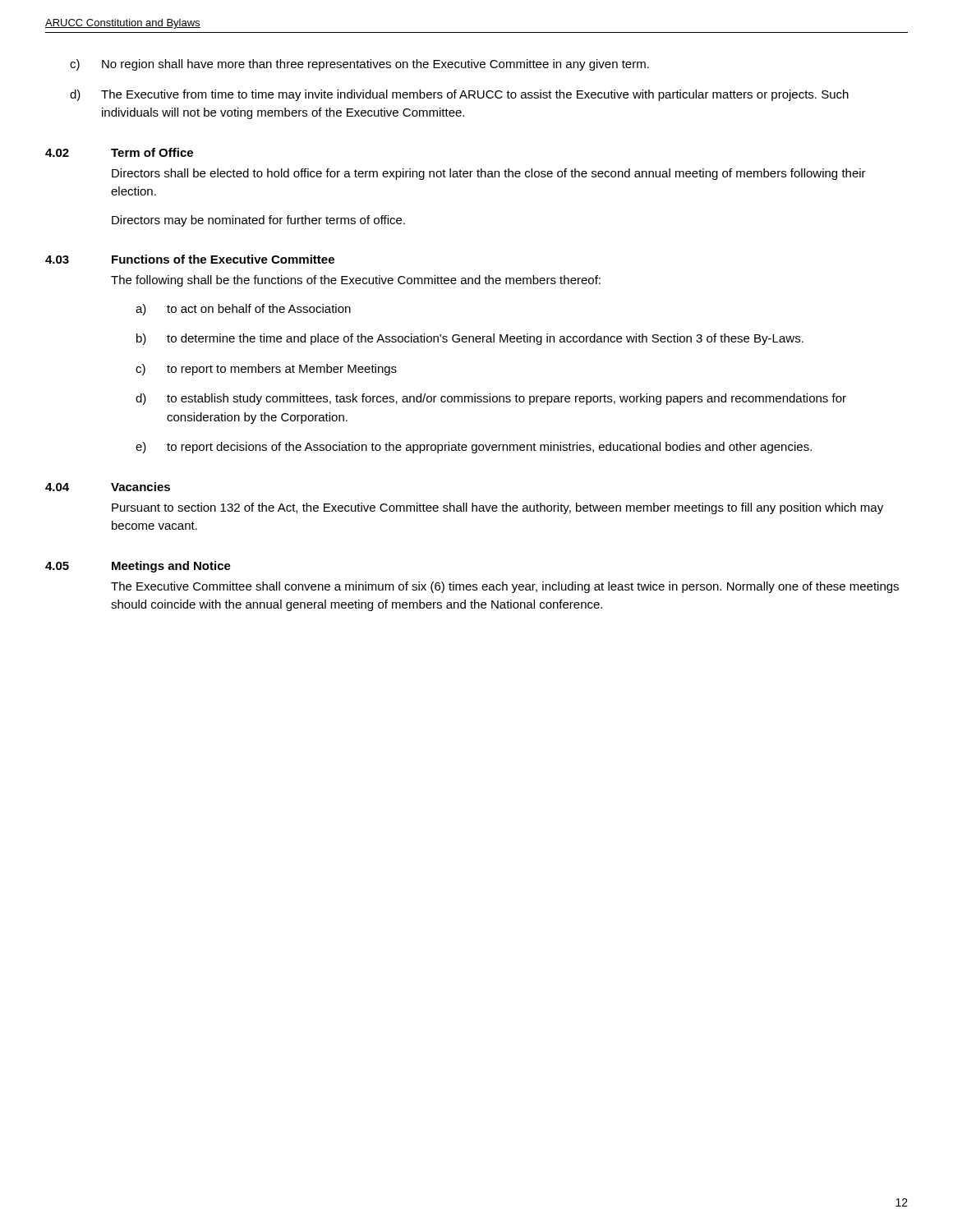Locate the text starting "Directors may be nominated for further"
Image resolution: width=953 pixels, height=1232 pixels.
[x=258, y=219]
